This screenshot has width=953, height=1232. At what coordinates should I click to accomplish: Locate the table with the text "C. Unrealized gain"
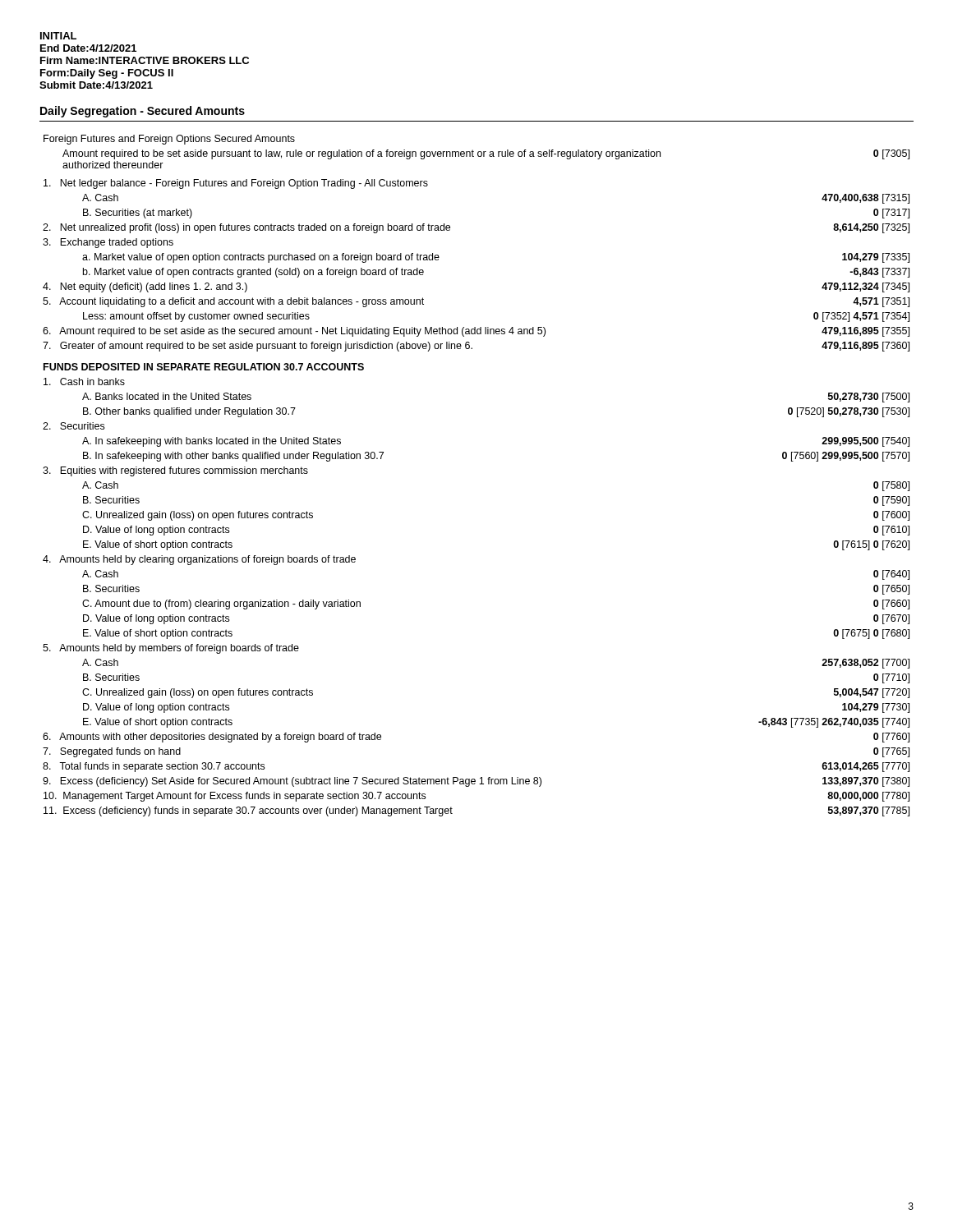point(476,475)
